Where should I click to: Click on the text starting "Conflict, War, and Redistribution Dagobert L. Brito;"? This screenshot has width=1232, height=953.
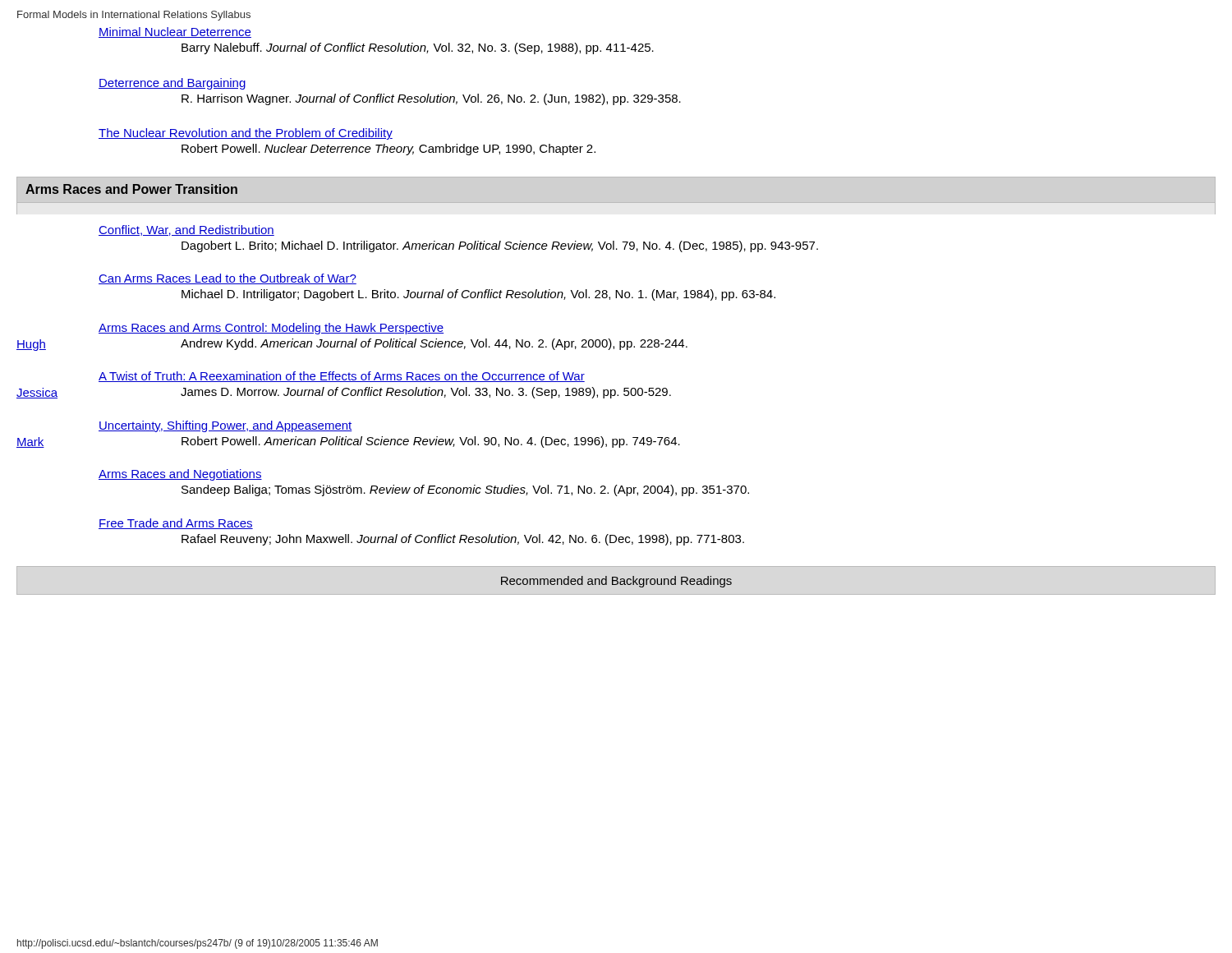coord(657,238)
